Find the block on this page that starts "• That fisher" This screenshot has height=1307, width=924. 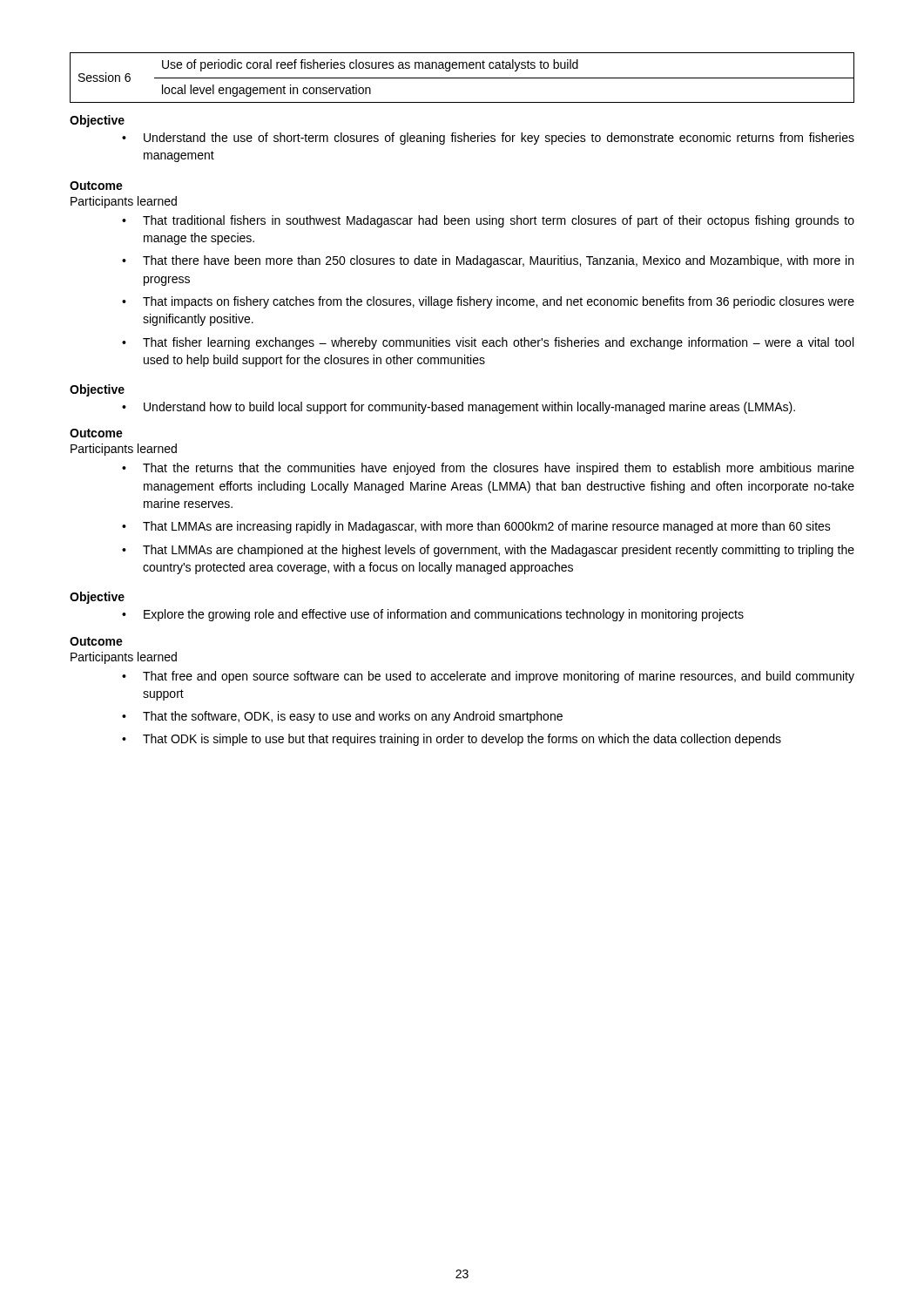(479, 351)
